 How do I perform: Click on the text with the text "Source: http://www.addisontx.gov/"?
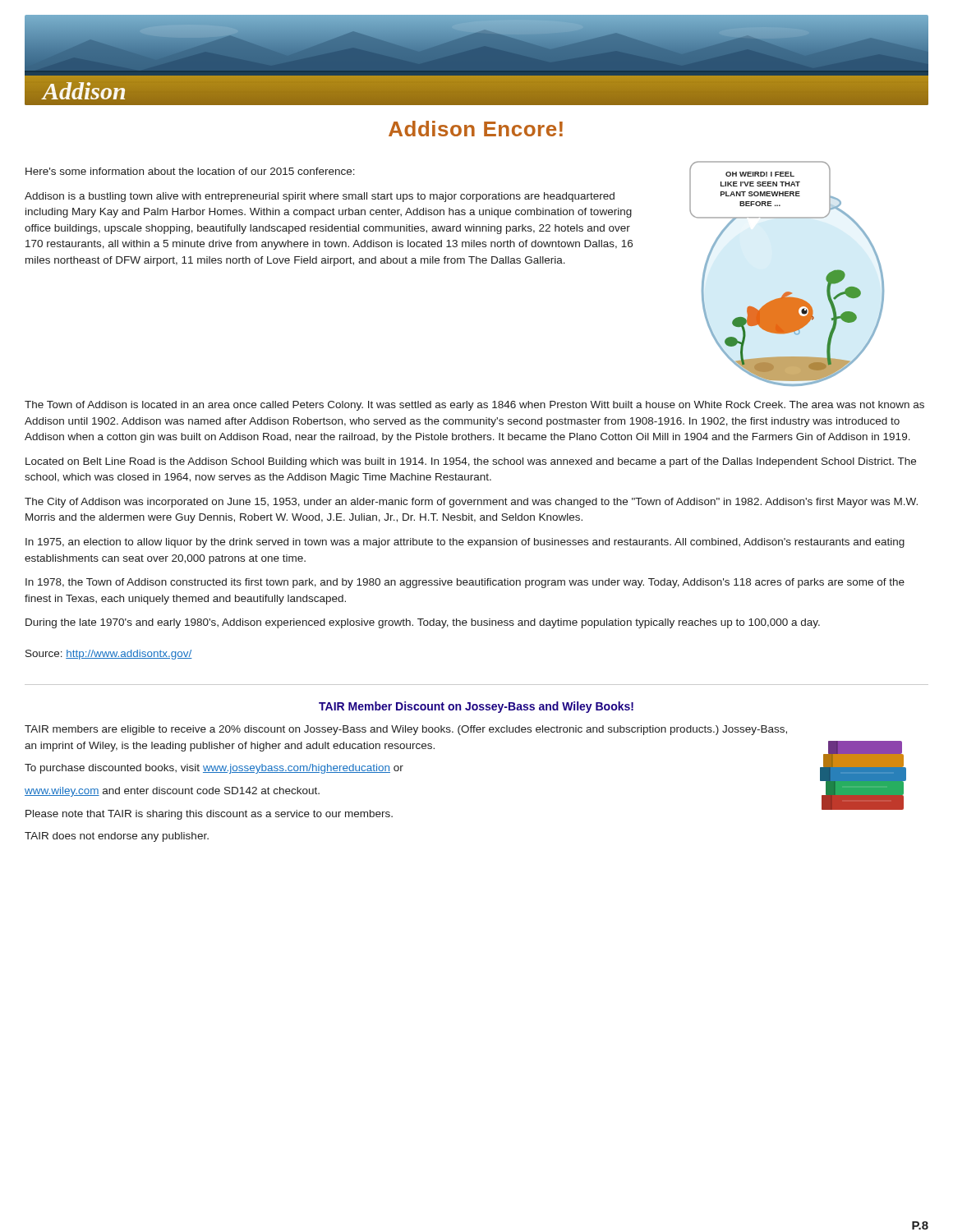(x=108, y=653)
